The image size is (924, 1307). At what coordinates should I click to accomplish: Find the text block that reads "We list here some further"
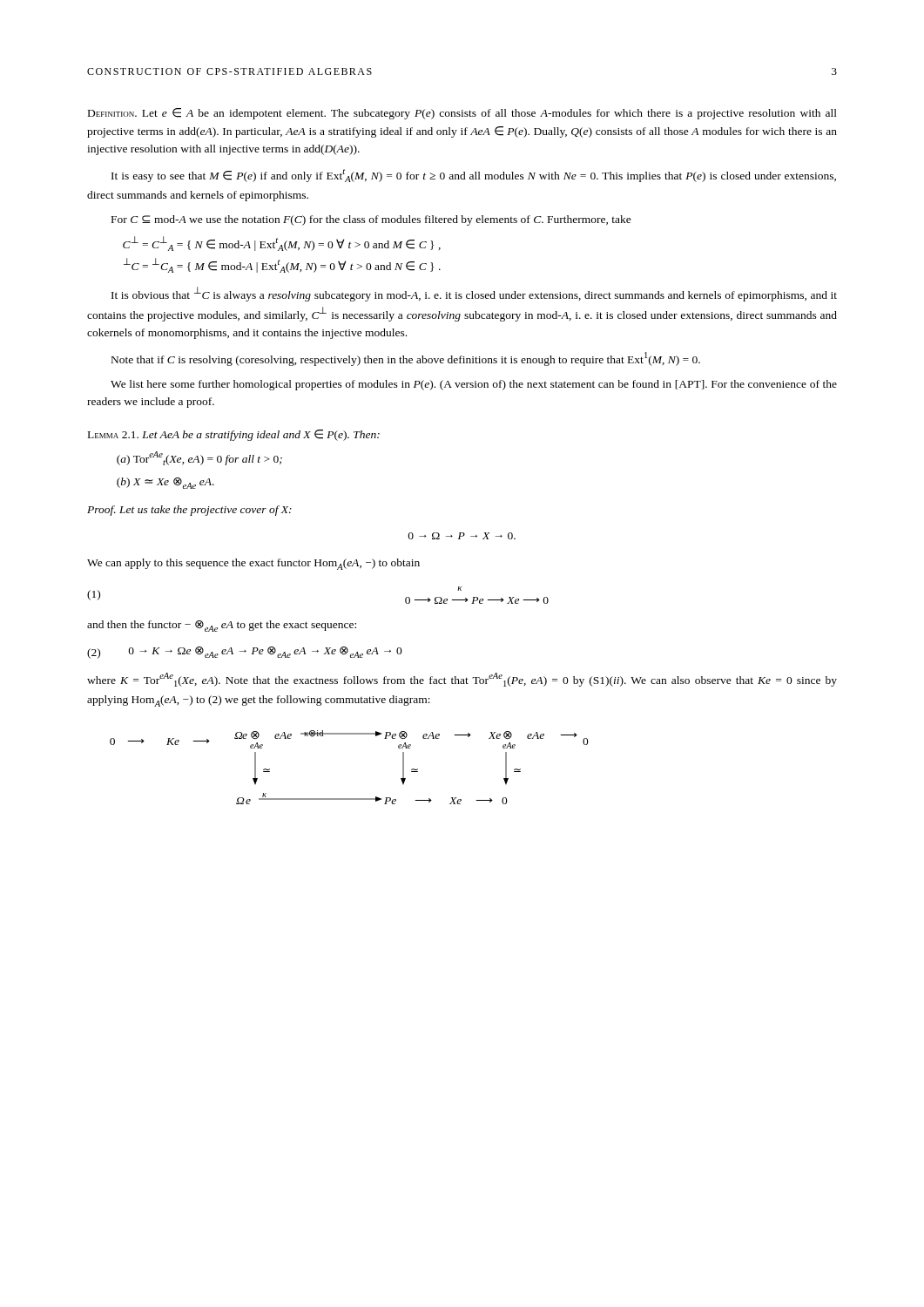(462, 393)
